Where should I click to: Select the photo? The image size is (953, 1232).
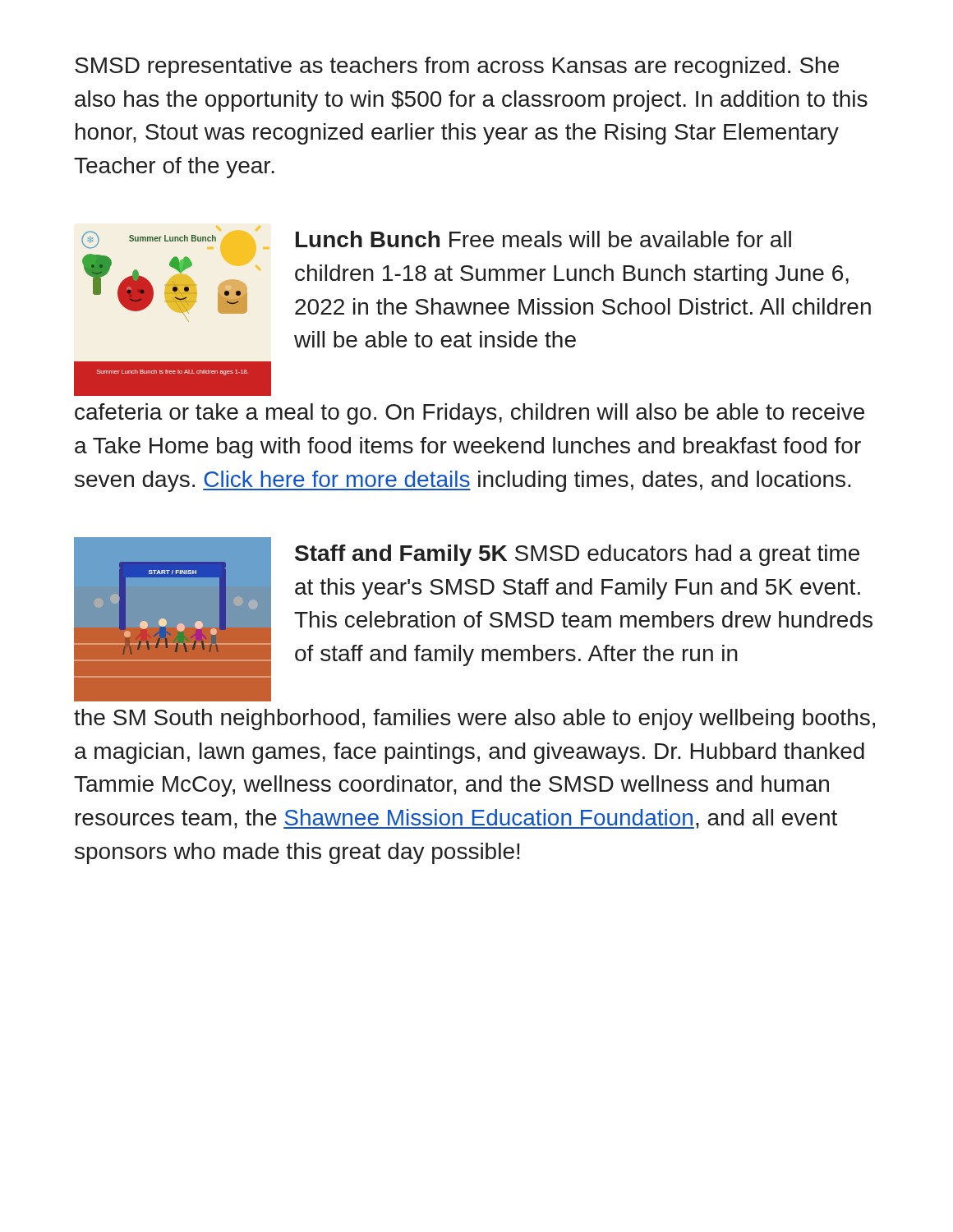pyautogui.click(x=173, y=619)
